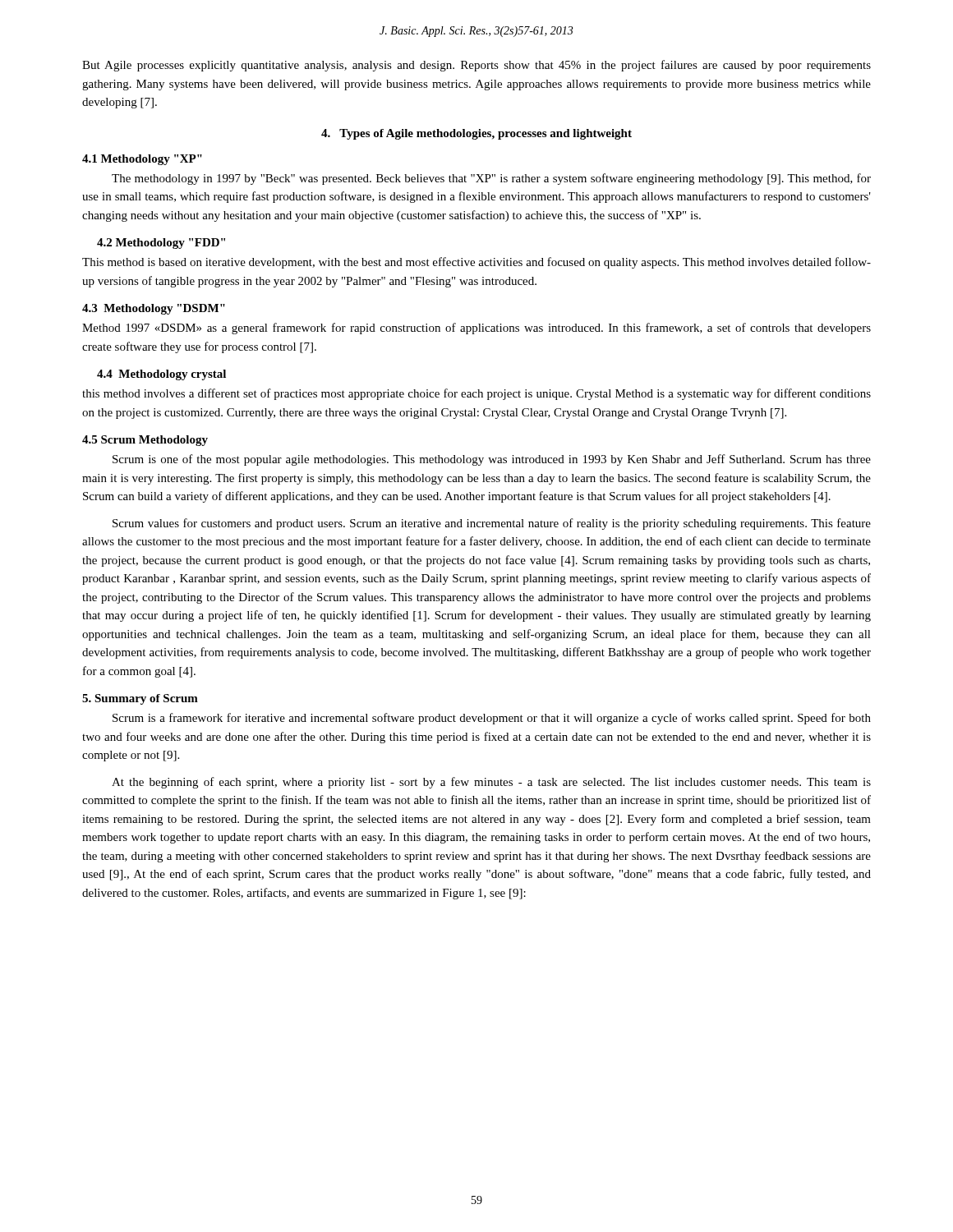Image resolution: width=953 pixels, height=1232 pixels.
Task: Locate the passage starting "Scrum values for customers and"
Action: coord(476,597)
